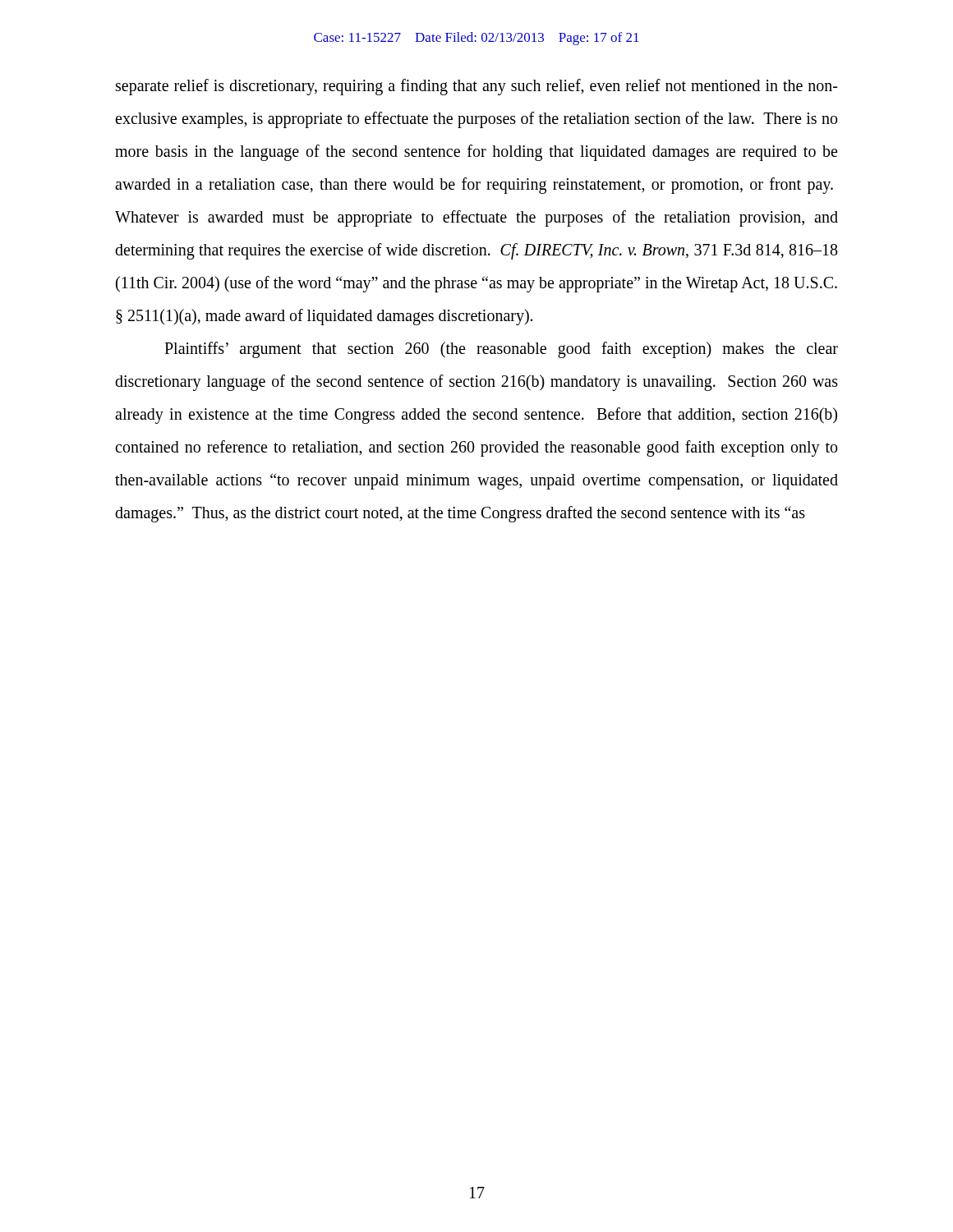
Task: Locate the block of text that opens with "Plaintiffs’ argument that"
Action: (476, 430)
